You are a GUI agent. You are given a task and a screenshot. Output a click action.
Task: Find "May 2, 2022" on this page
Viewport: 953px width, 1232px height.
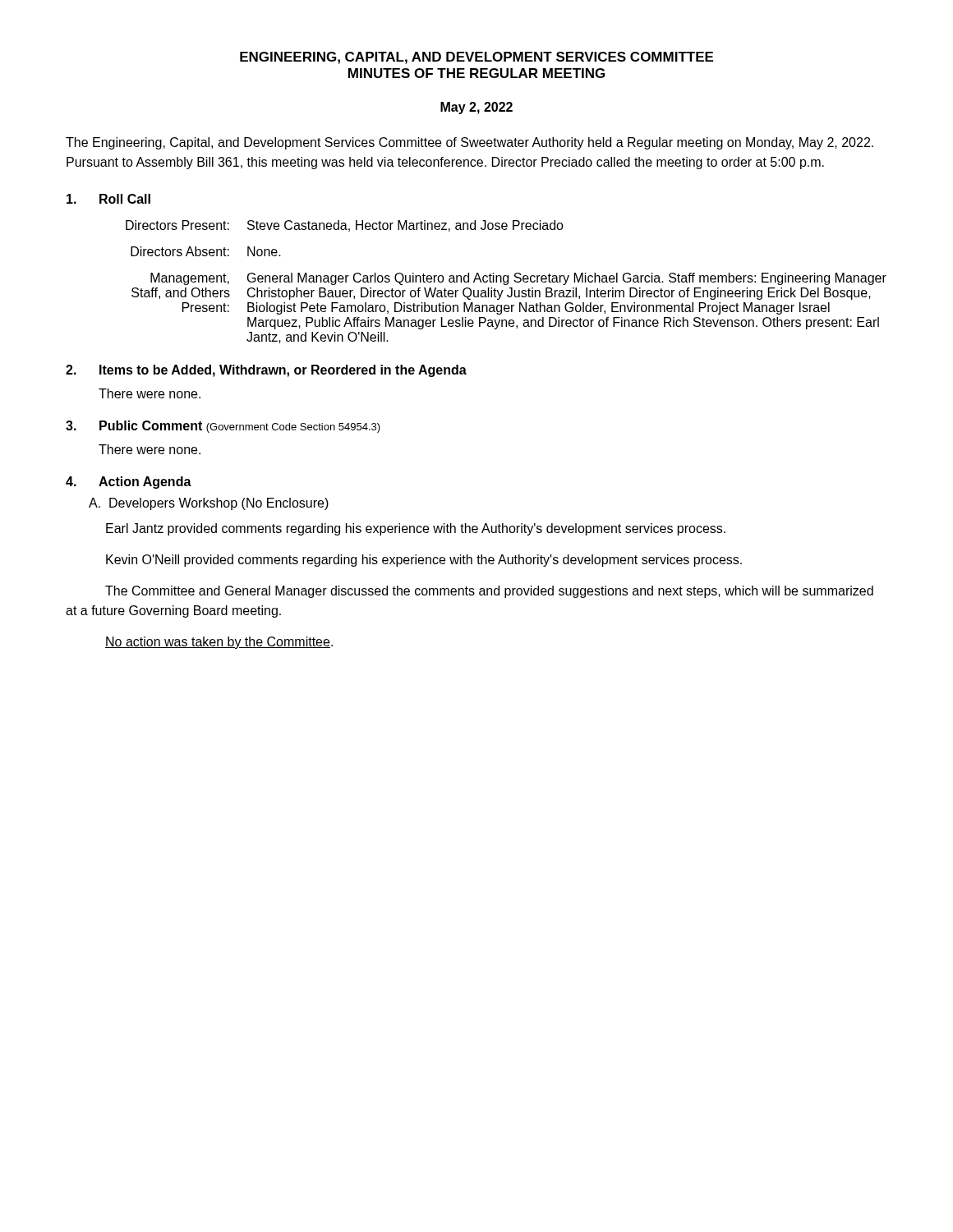[x=476, y=108]
